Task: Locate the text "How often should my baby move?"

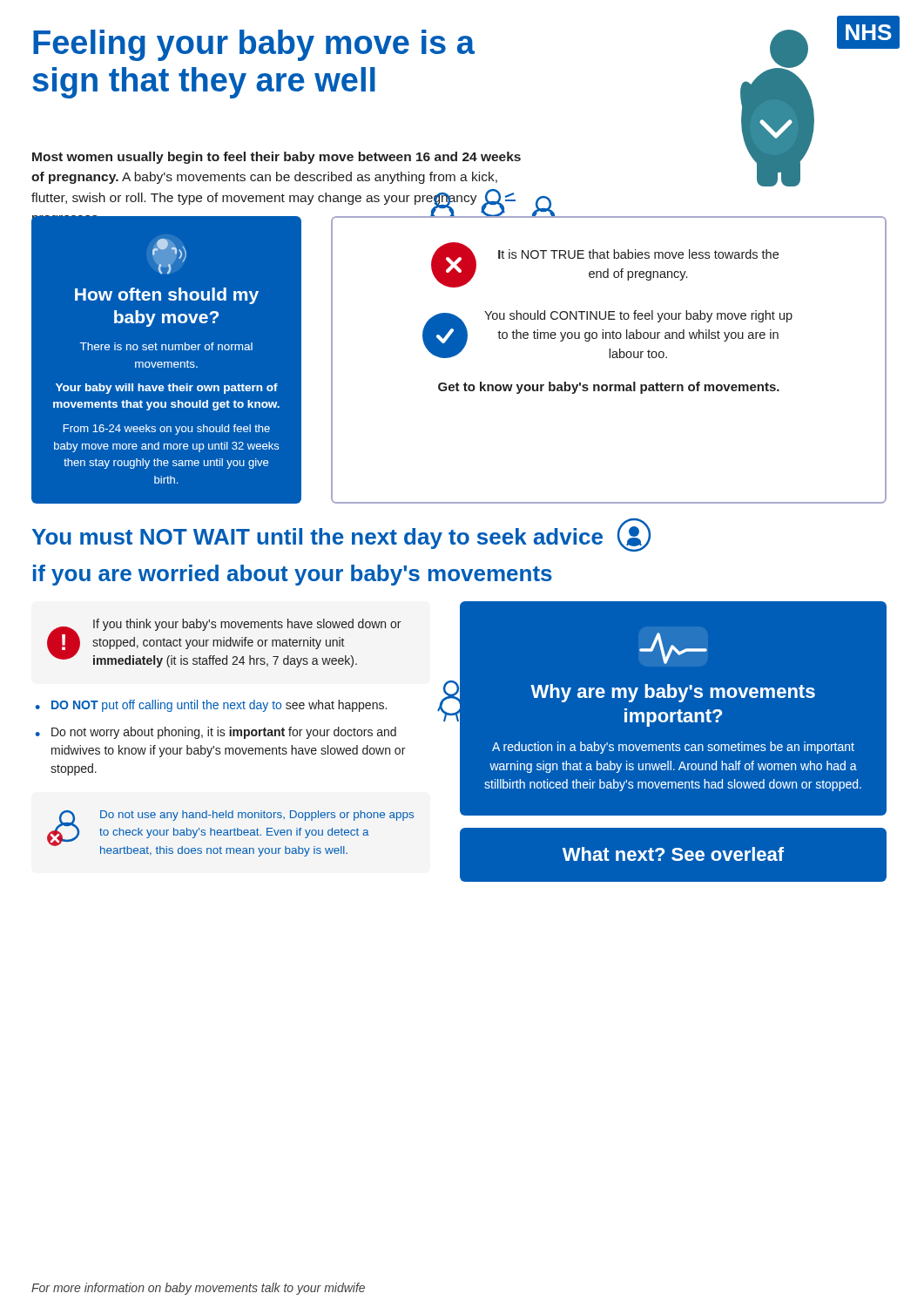Action: point(166,306)
